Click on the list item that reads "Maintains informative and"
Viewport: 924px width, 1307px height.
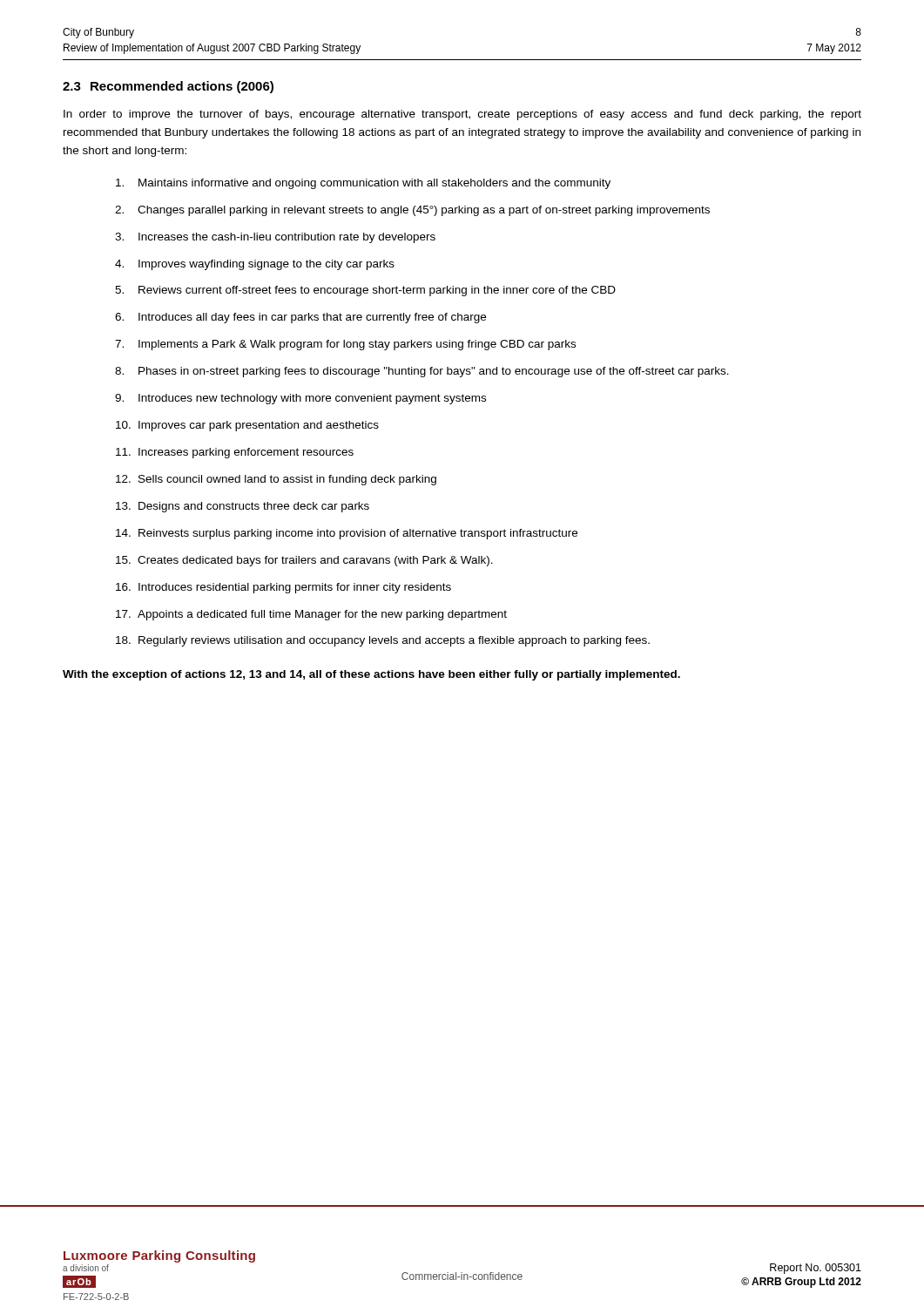(x=484, y=183)
